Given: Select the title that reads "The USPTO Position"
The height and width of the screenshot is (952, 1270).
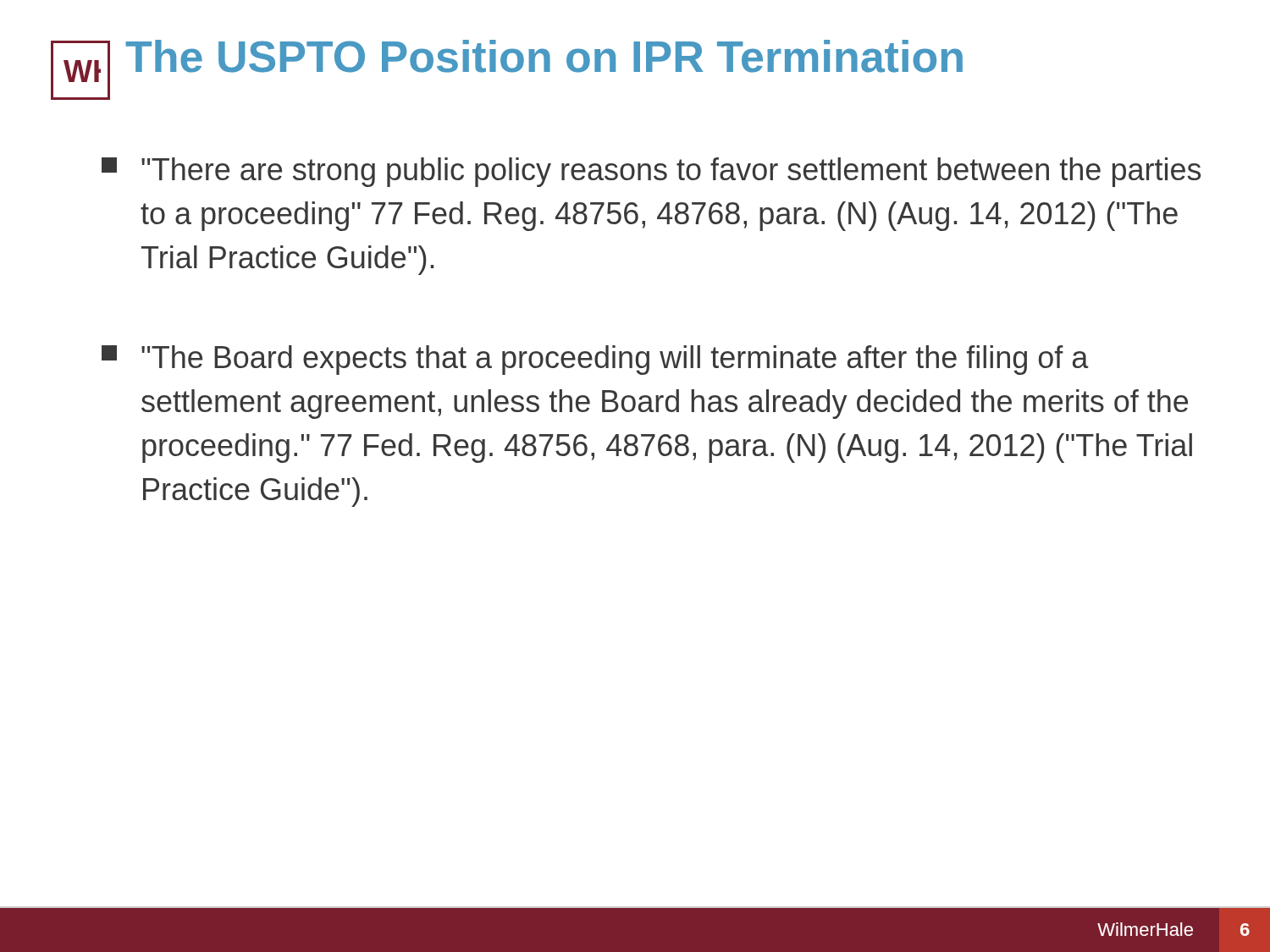Looking at the screenshot, I should (x=672, y=57).
